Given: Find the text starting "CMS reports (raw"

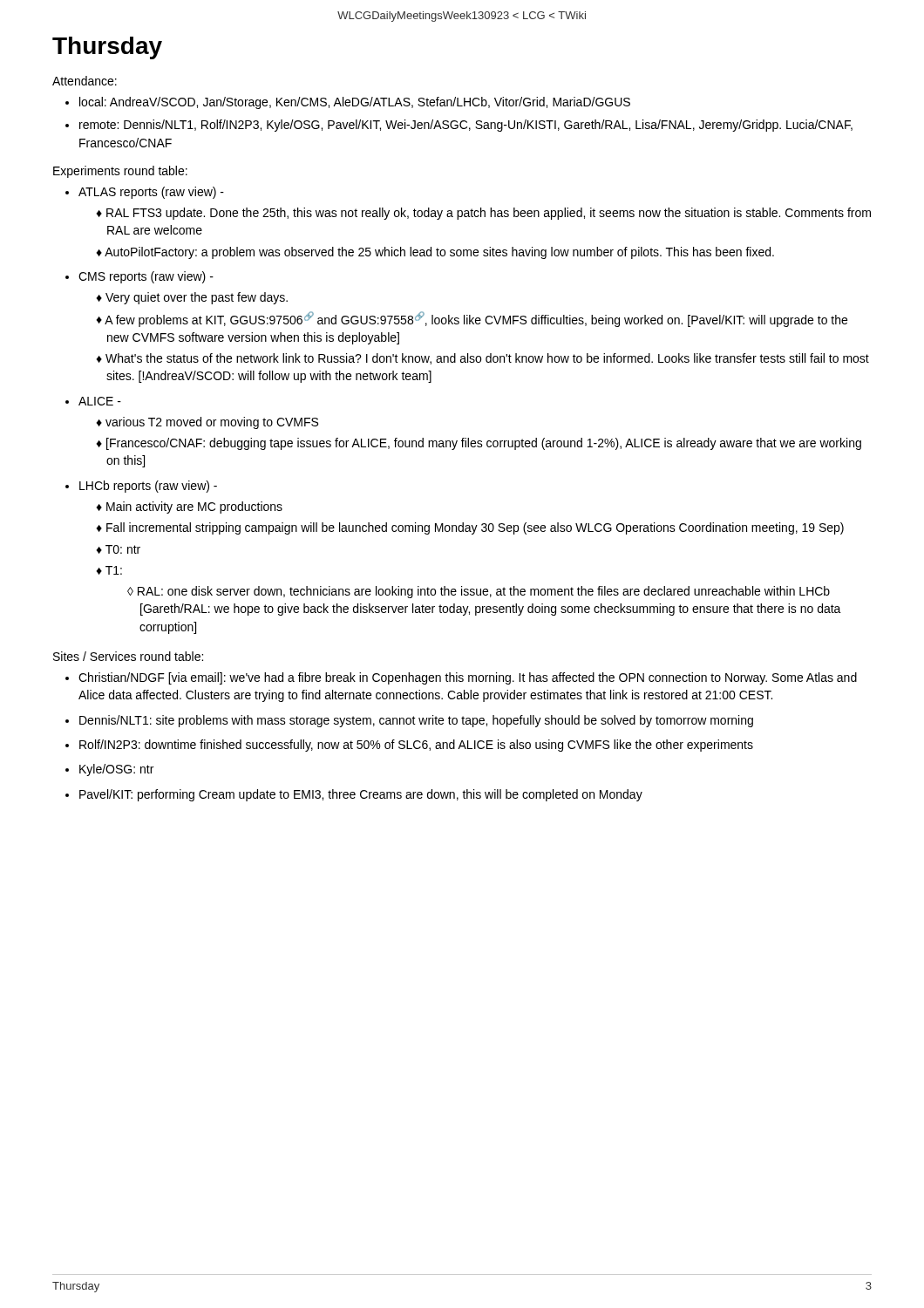Looking at the screenshot, I should 475,327.
